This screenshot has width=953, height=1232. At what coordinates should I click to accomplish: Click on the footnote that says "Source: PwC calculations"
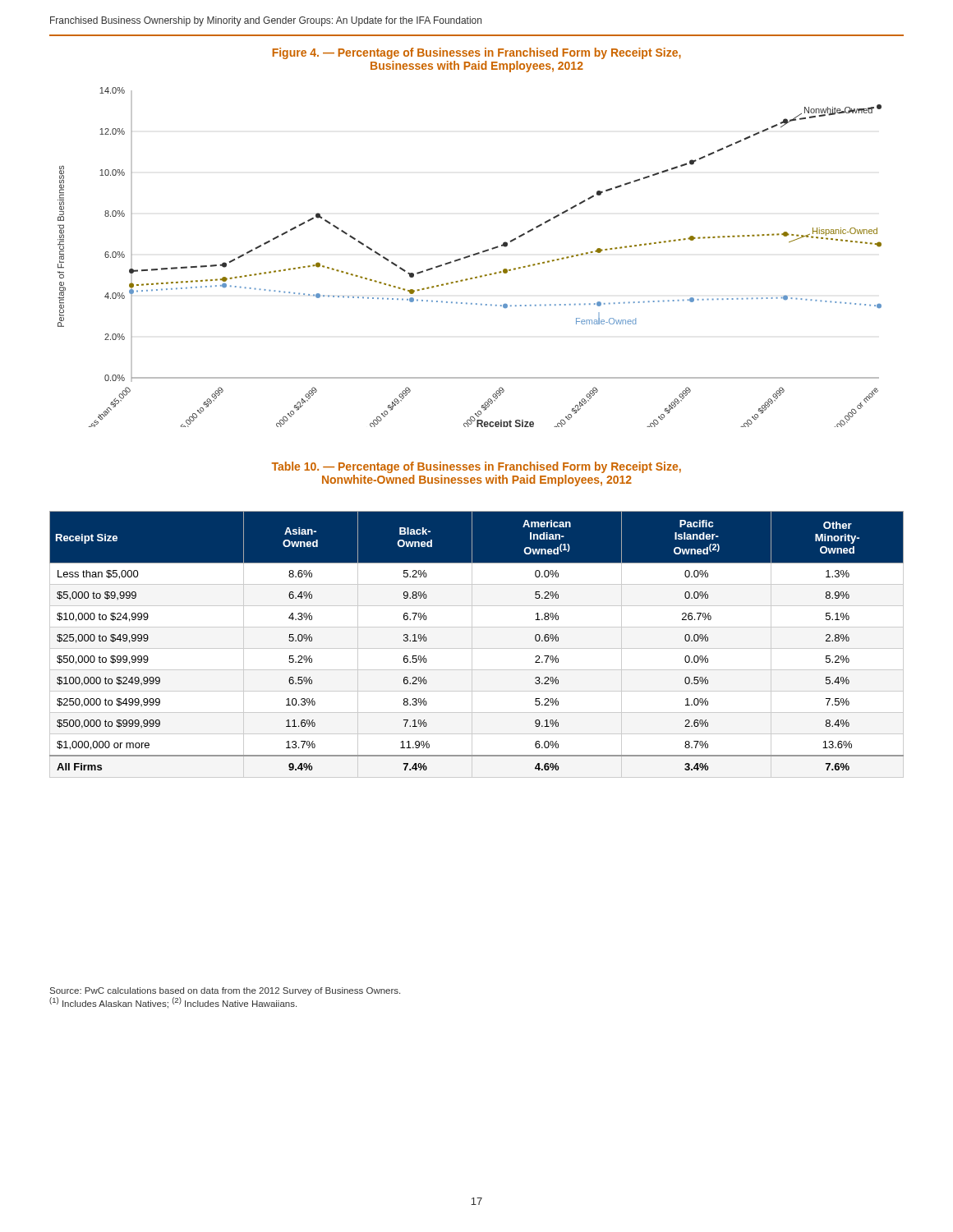click(x=225, y=997)
